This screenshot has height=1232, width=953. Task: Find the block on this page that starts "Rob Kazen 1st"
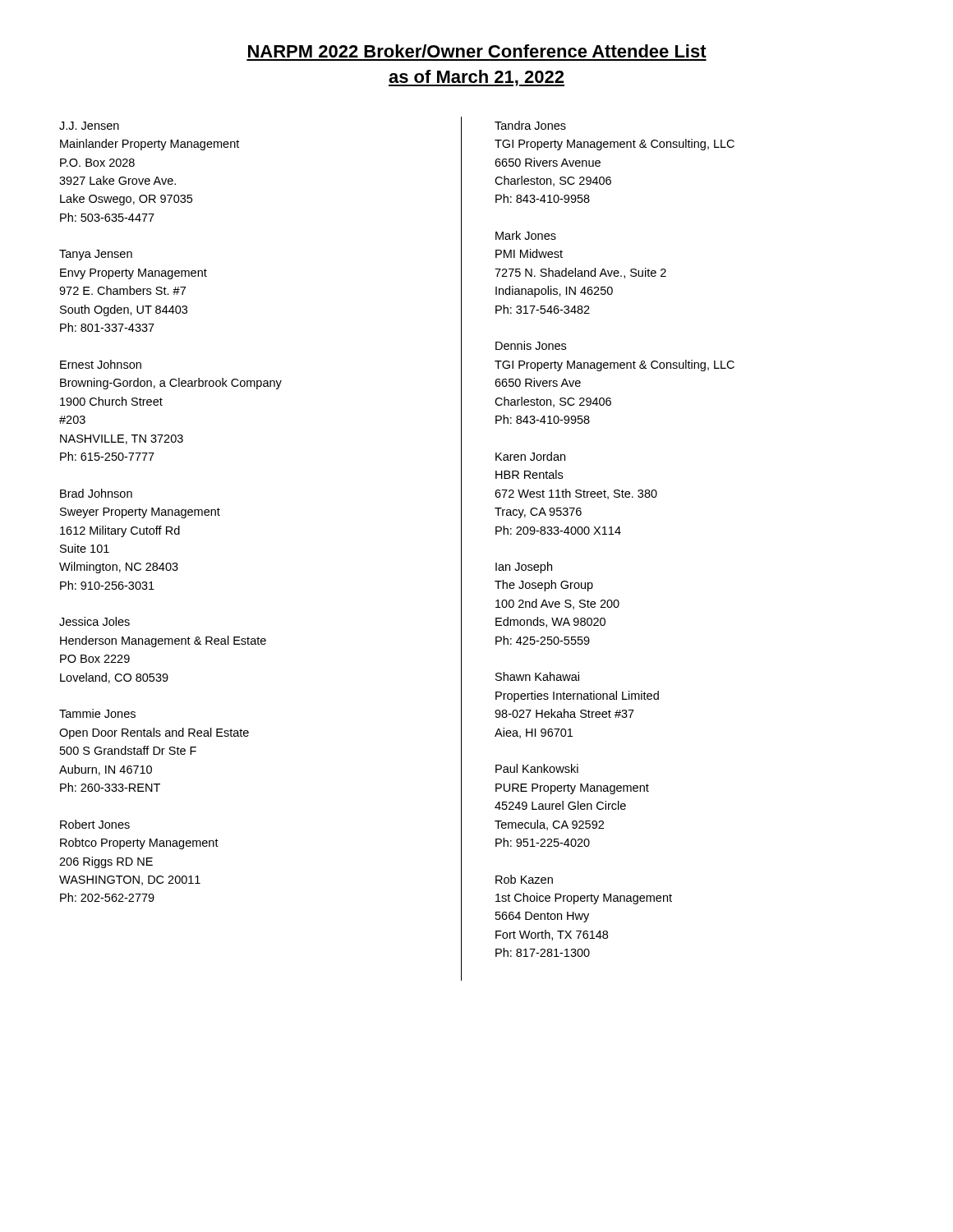[x=524, y=879]
